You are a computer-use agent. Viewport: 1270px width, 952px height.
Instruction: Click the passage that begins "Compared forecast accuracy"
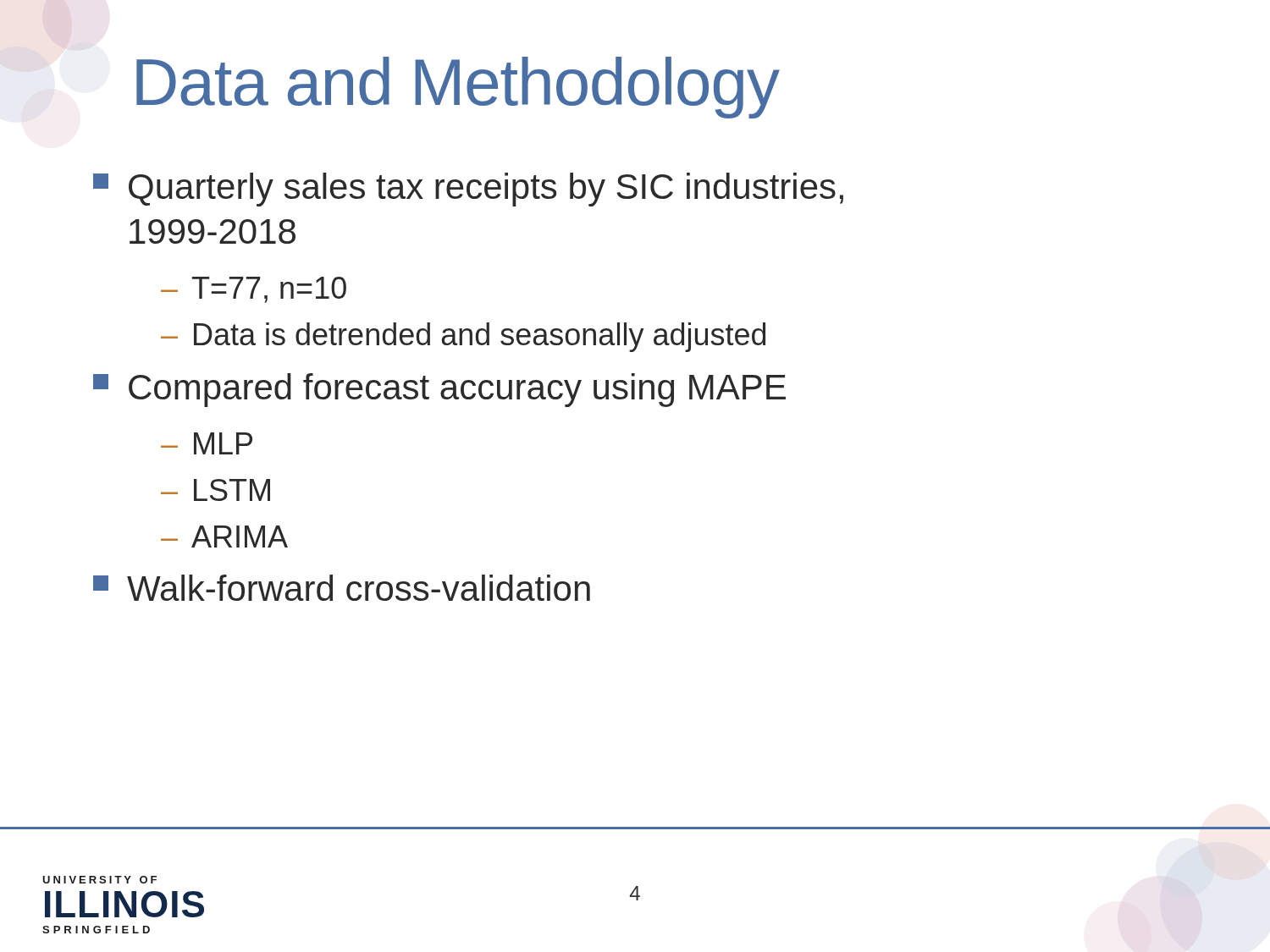coord(440,387)
